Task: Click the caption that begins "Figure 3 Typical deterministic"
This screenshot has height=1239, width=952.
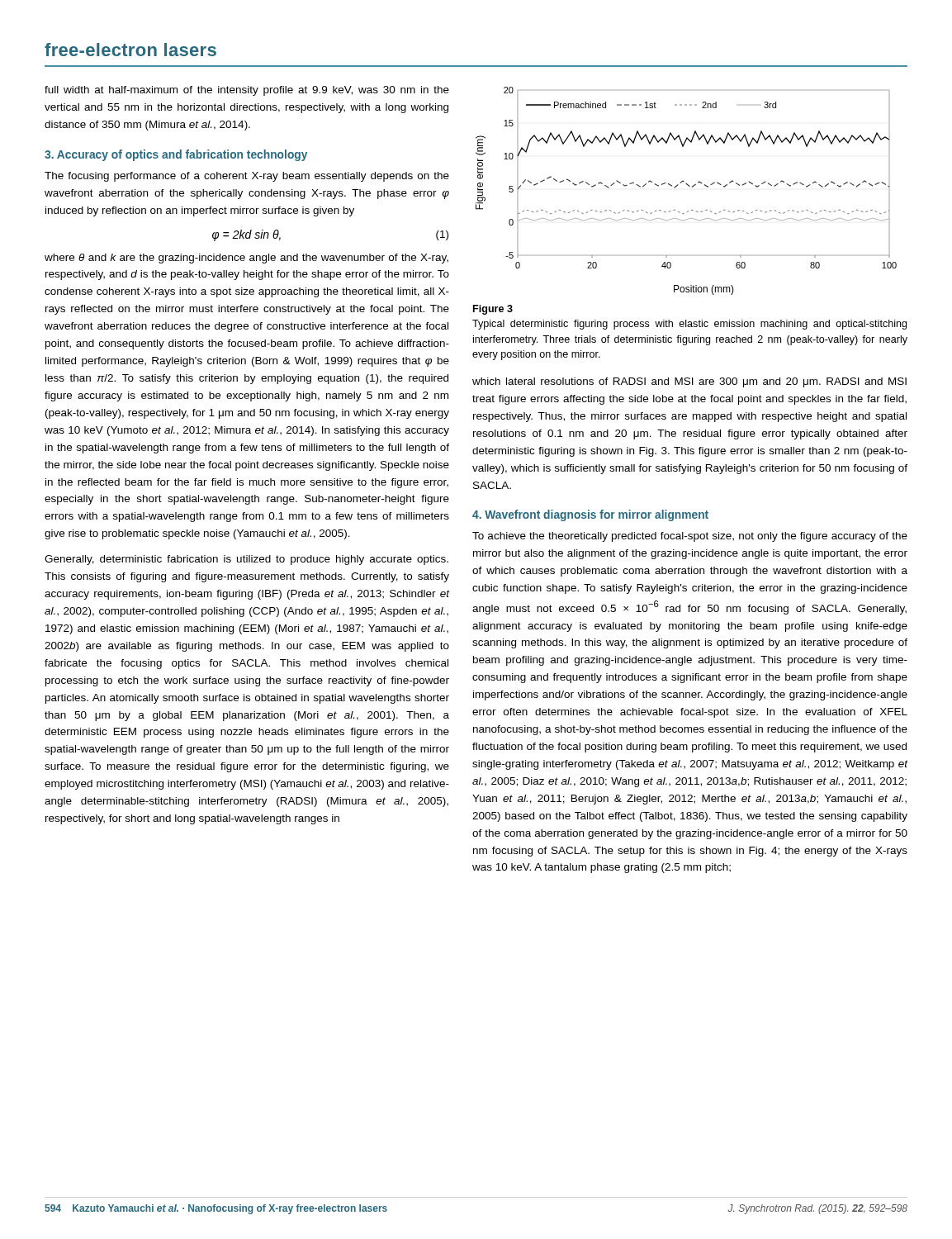Action: tap(690, 332)
